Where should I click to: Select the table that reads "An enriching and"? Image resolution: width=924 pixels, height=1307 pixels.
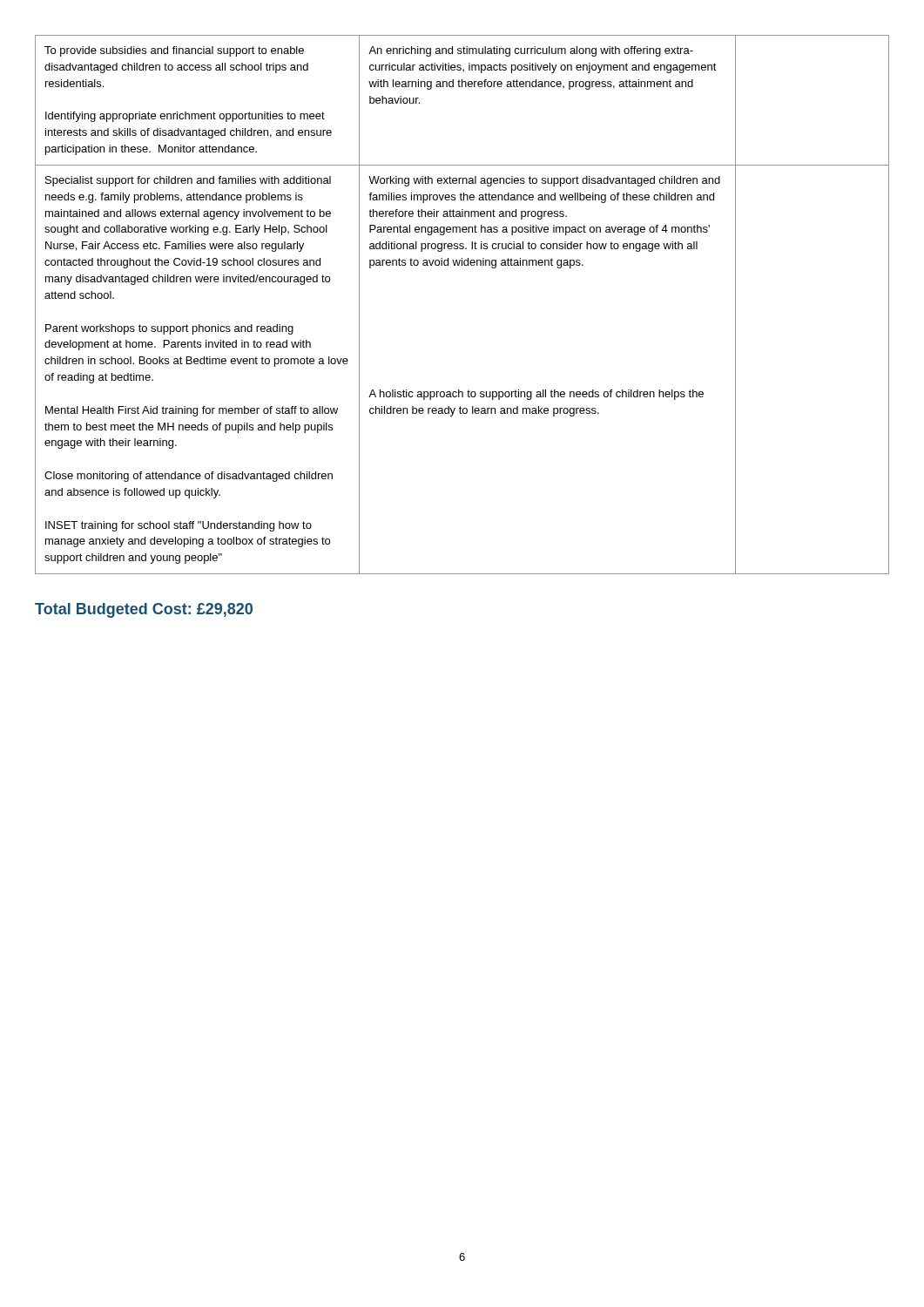pos(462,305)
